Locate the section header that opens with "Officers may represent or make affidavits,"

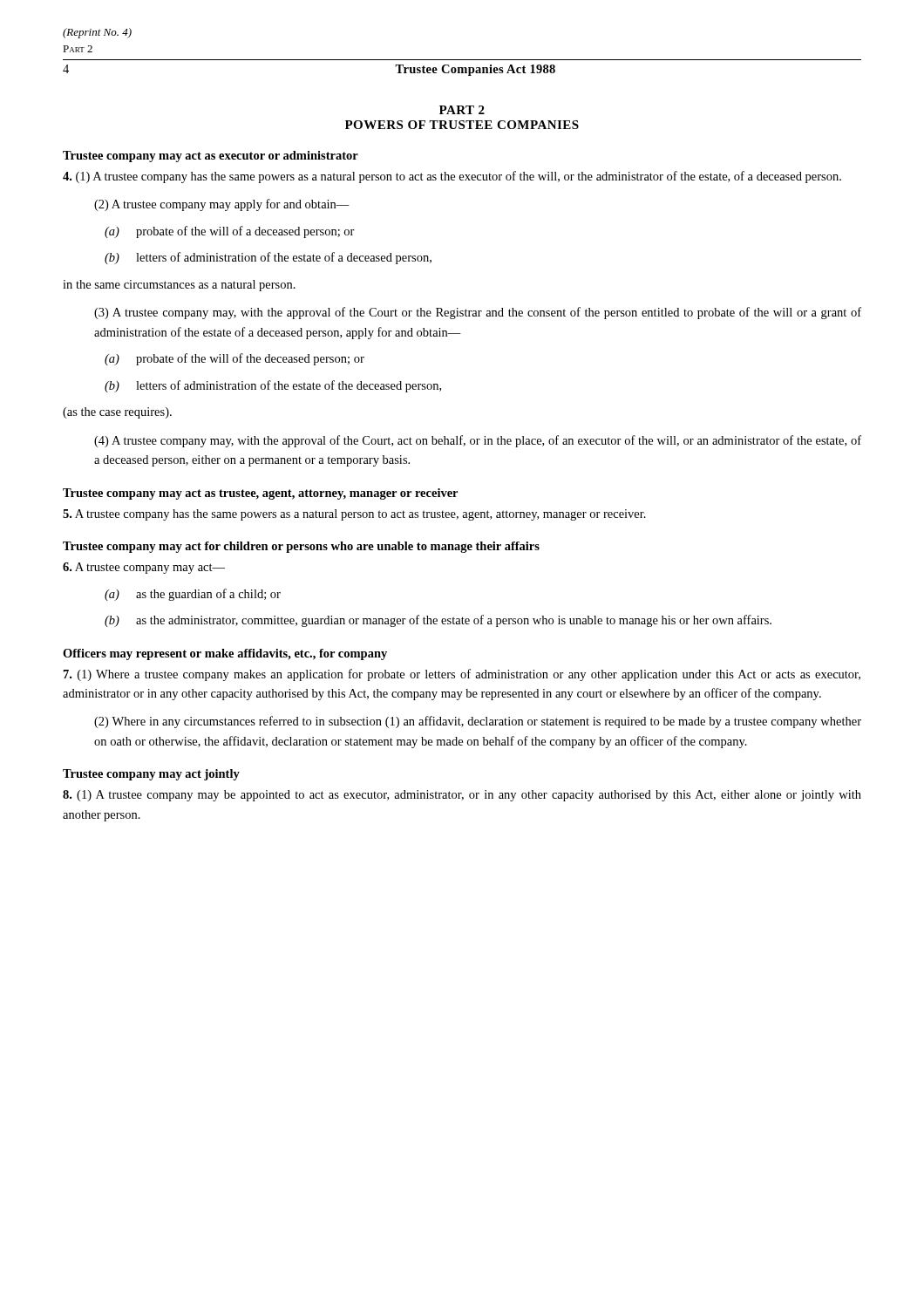[225, 653]
